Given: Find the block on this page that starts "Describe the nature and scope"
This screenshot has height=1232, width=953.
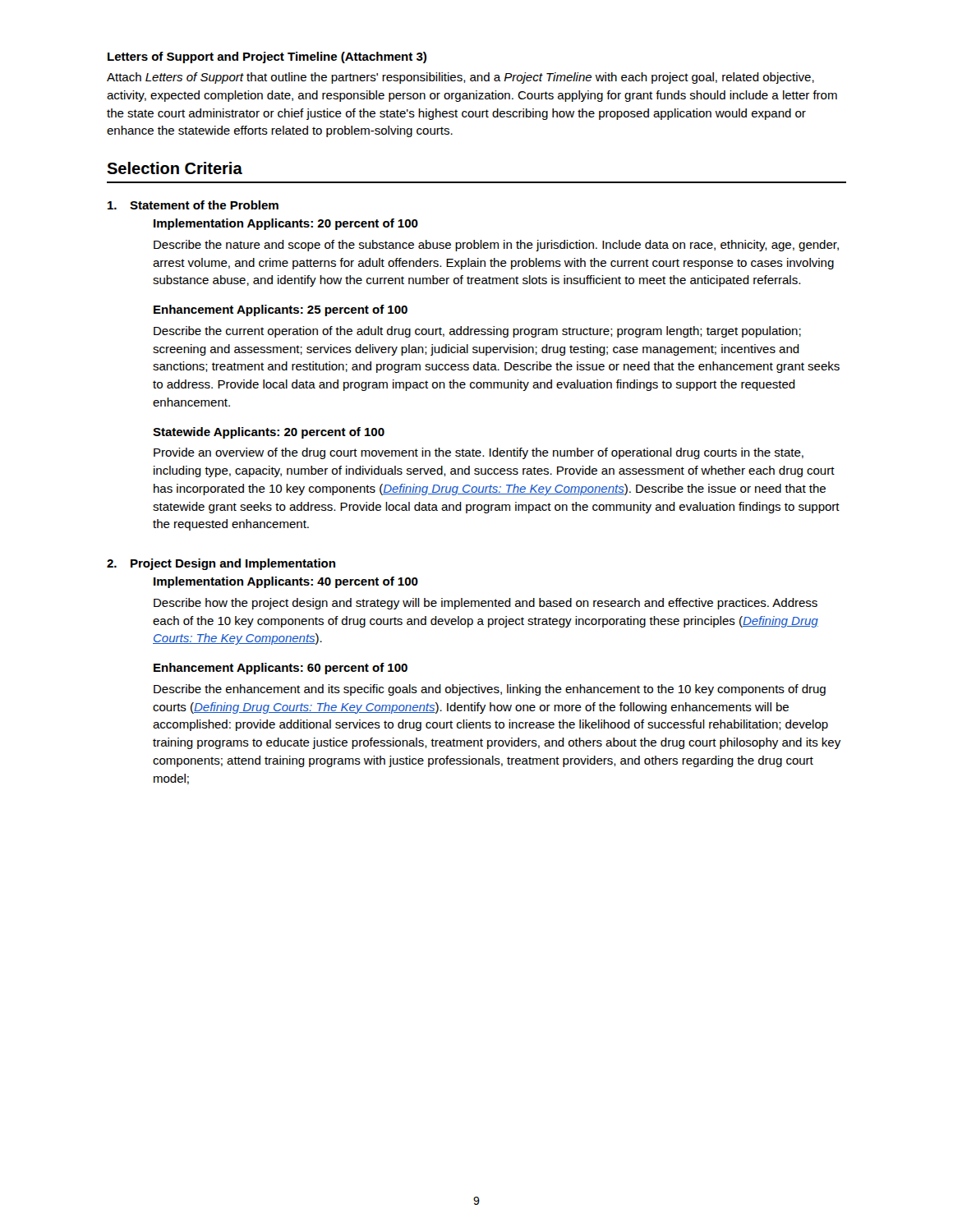Looking at the screenshot, I should [x=499, y=262].
